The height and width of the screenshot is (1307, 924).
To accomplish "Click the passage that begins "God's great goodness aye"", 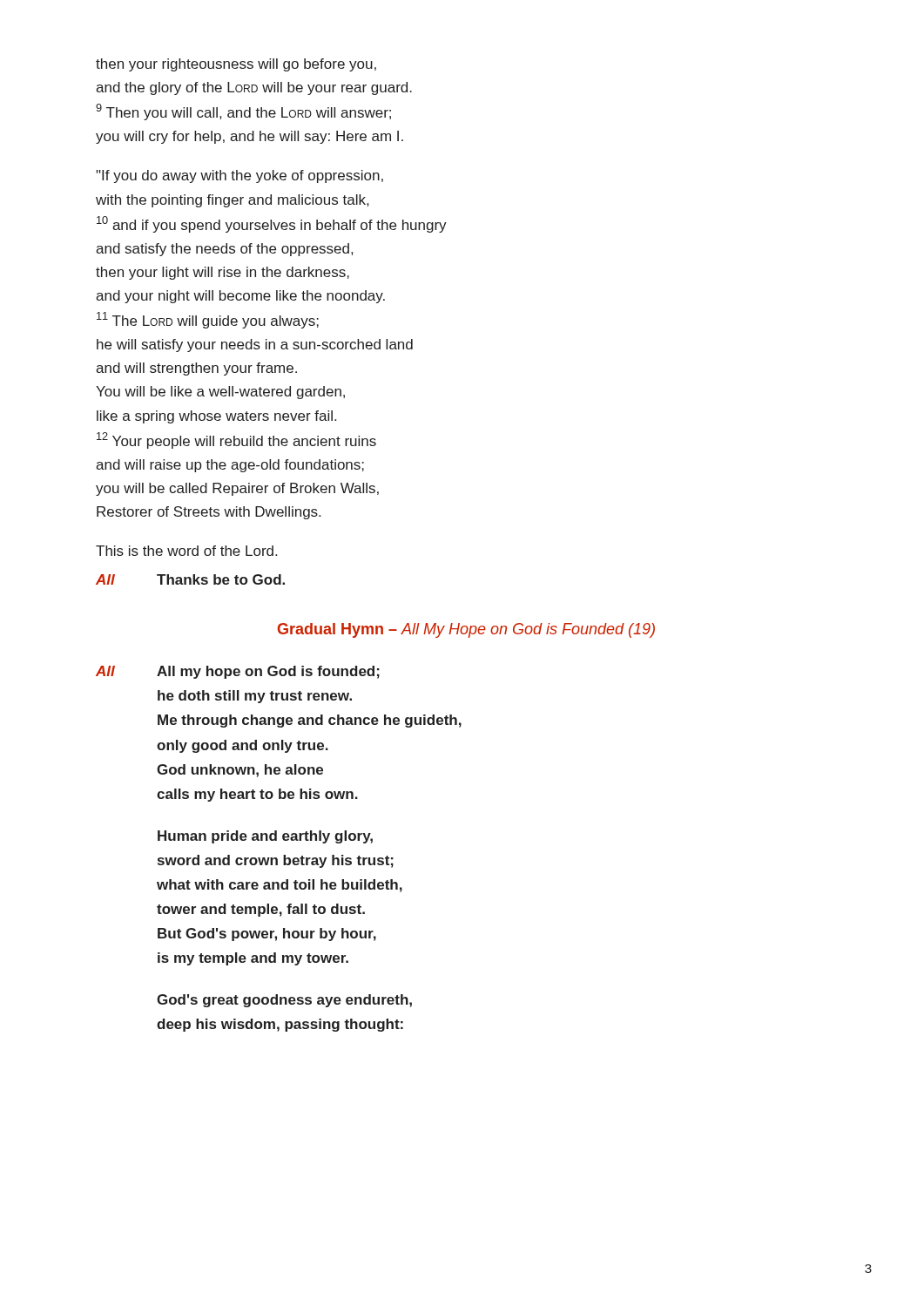I will [x=285, y=1012].
